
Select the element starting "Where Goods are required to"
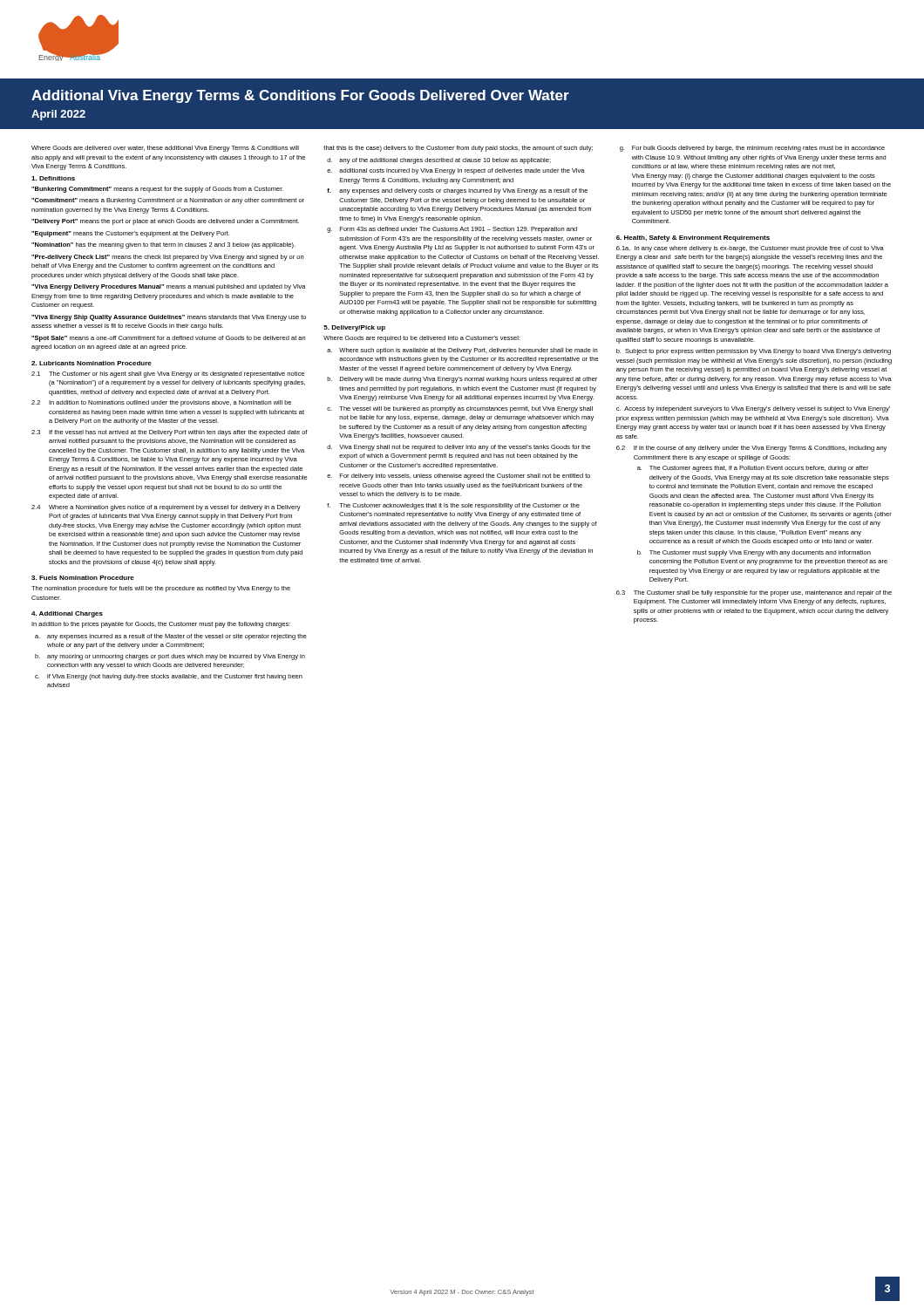(x=462, y=339)
